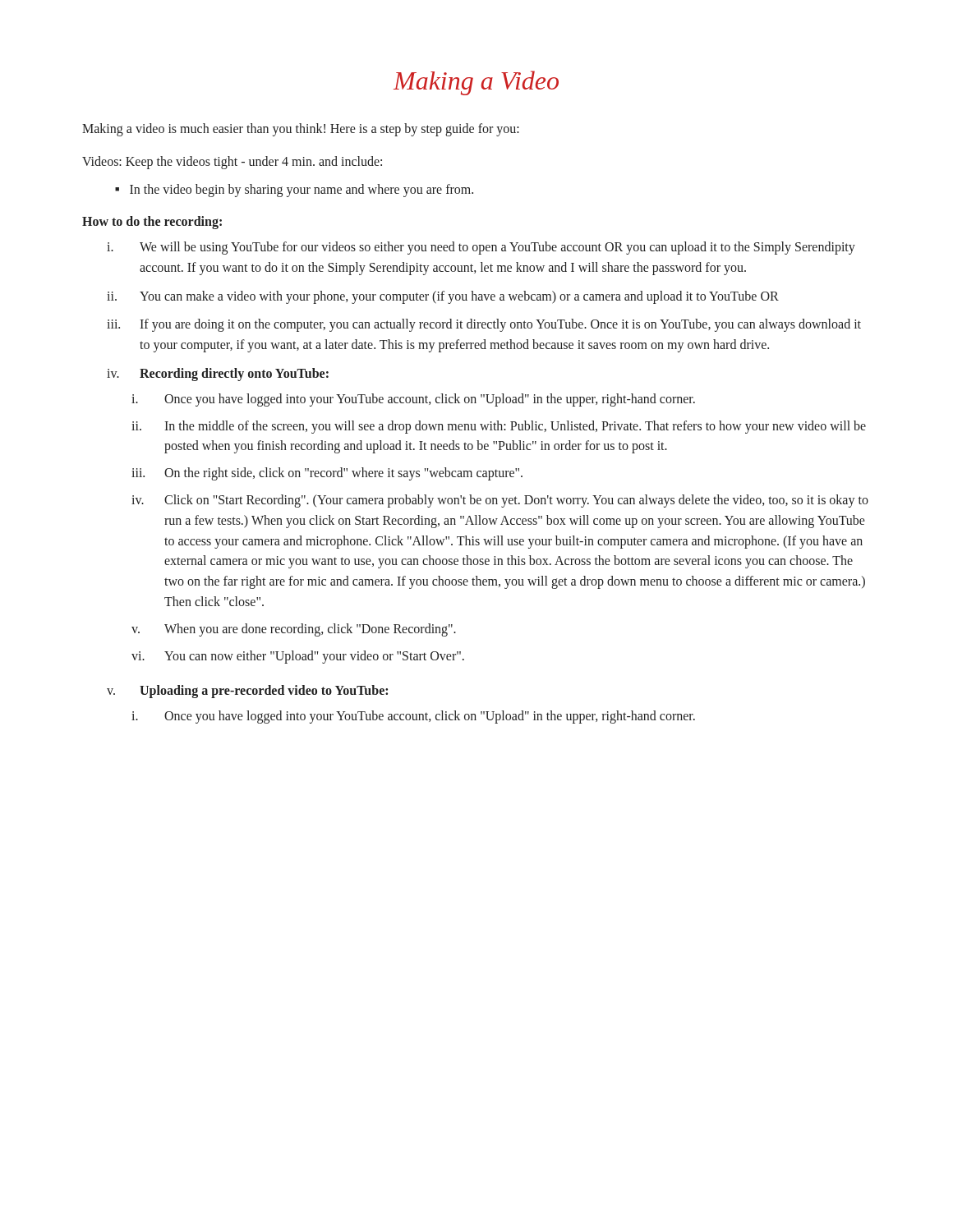Where is the passage that starts "v. When you are"?
953x1232 pixels.
(x=294, y=630)
